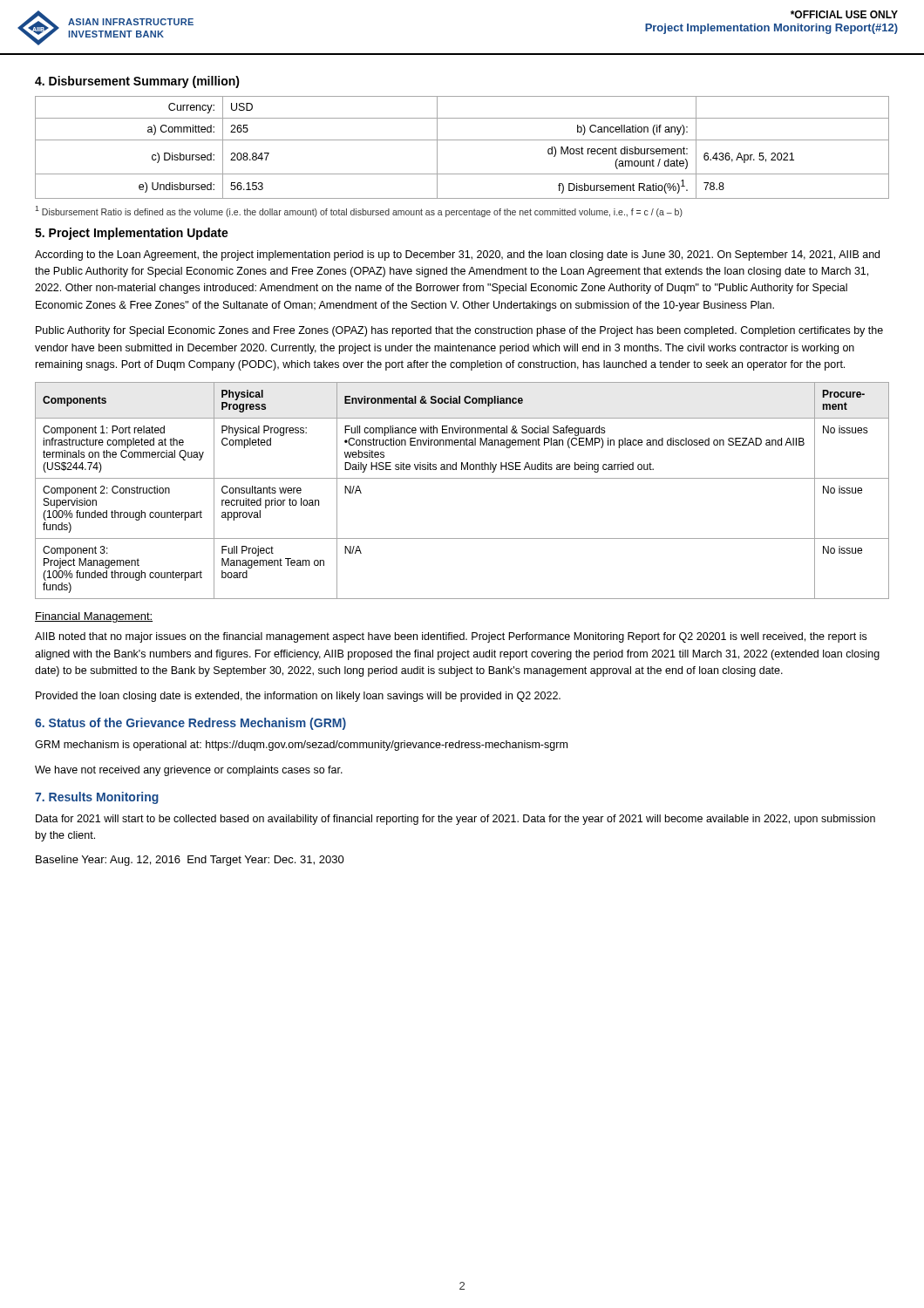Click where it says "7. Results Monitoring"

(x=97, y=797)
